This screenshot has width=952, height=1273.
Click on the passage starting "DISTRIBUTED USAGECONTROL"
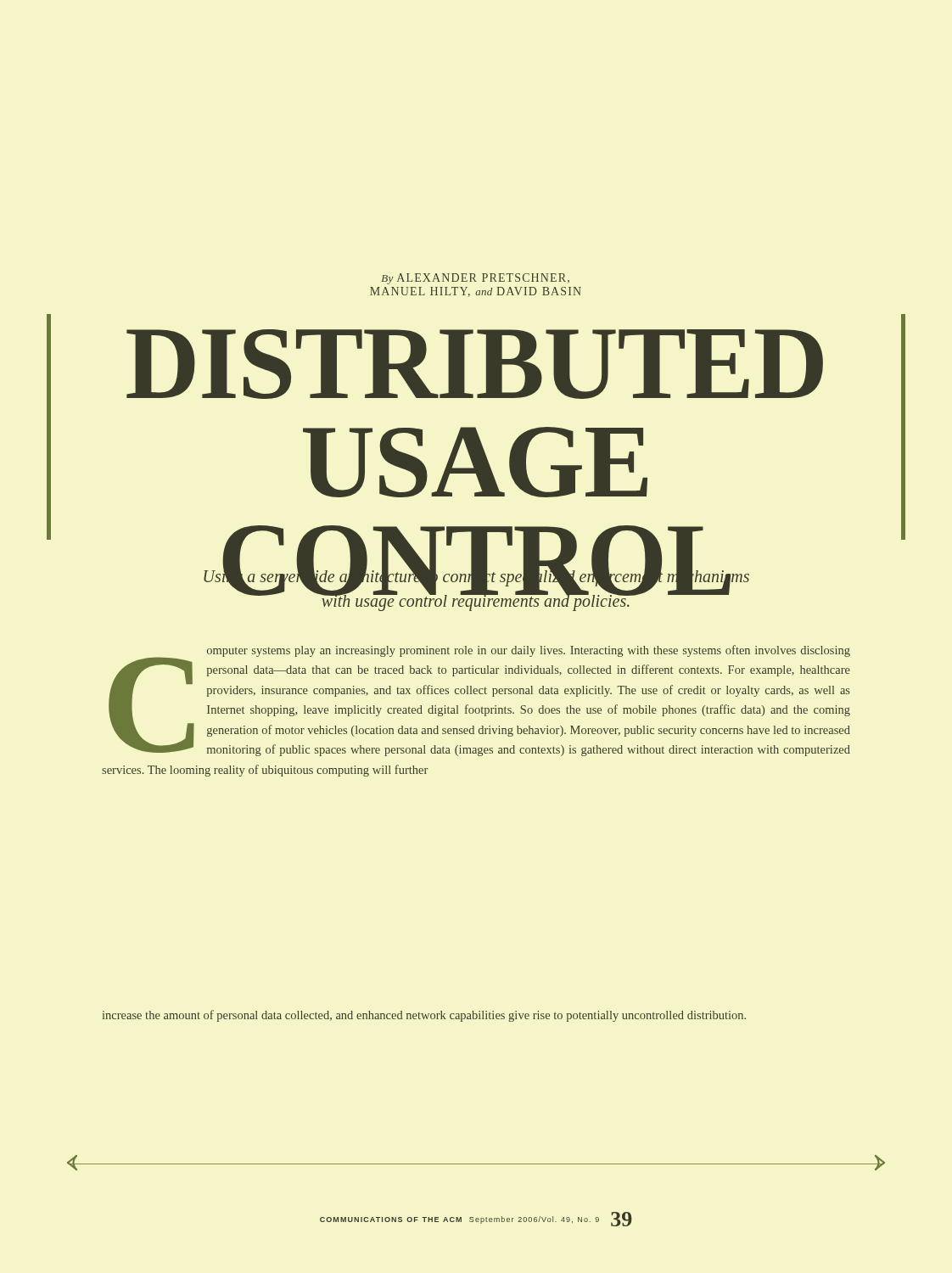476,462
